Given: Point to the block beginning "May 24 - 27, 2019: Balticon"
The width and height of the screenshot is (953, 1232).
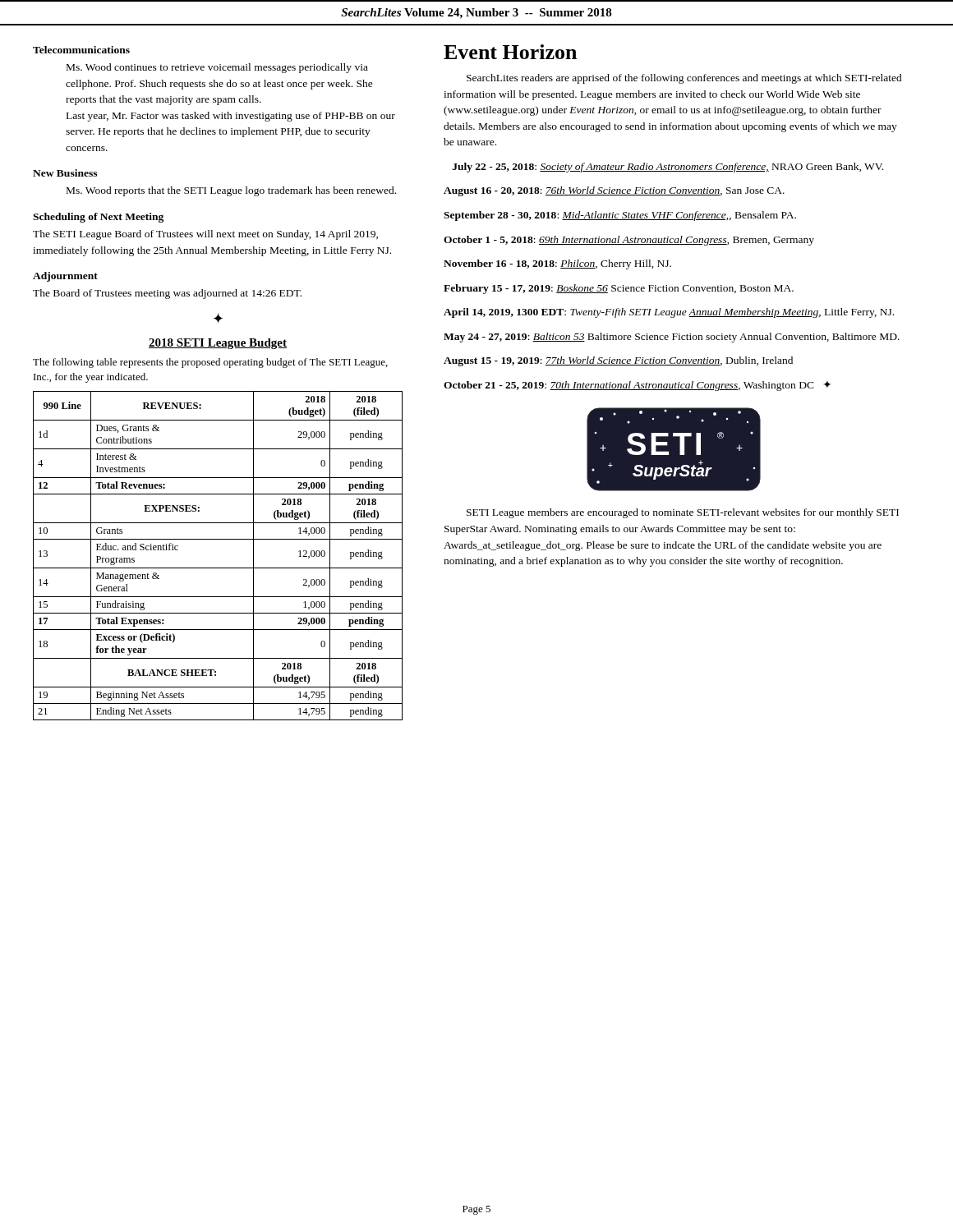Looking at the screenshot, I should point(672,336).
